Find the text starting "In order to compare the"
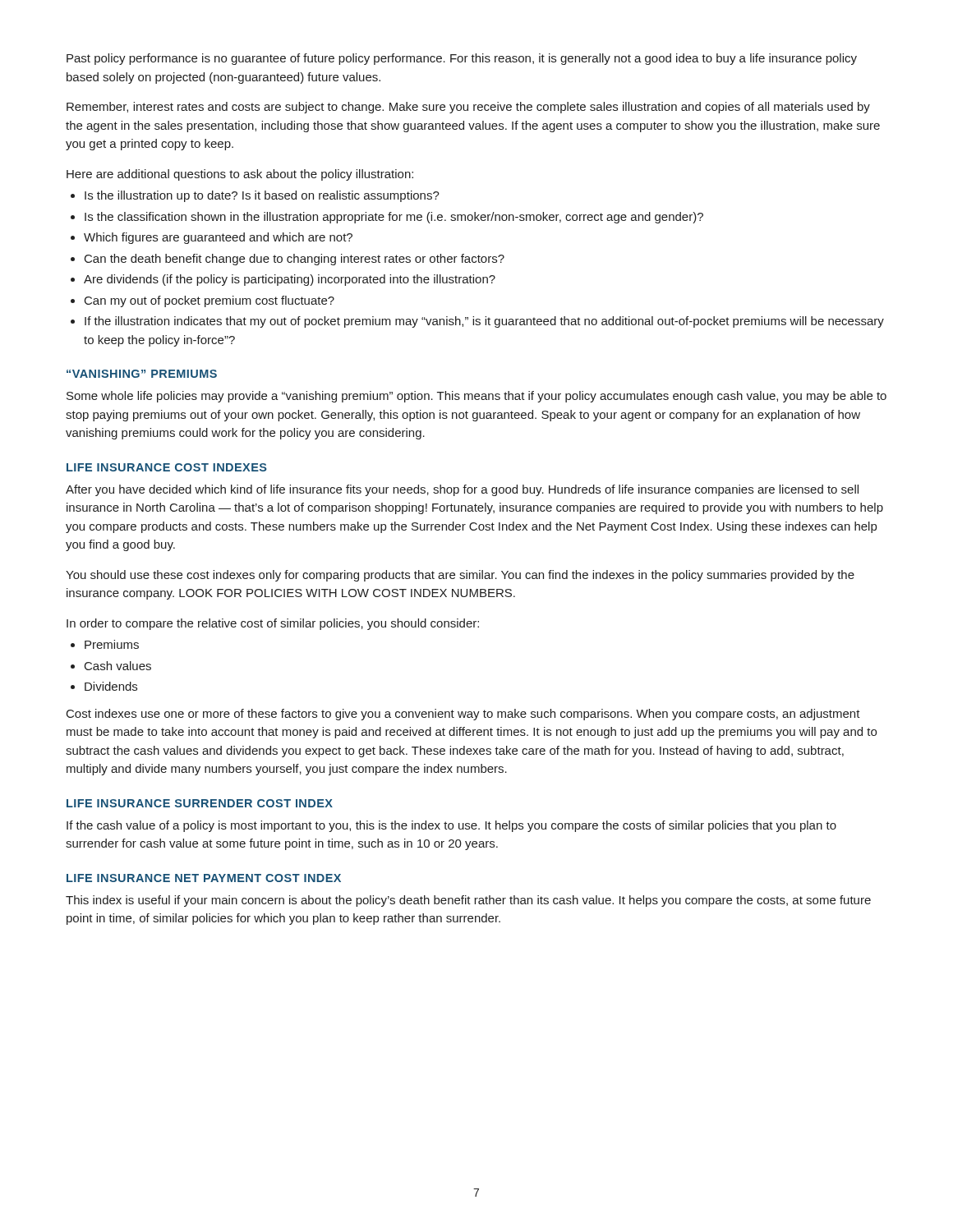The height and width of the screenshot is (1232, 953). click(273, 623)
